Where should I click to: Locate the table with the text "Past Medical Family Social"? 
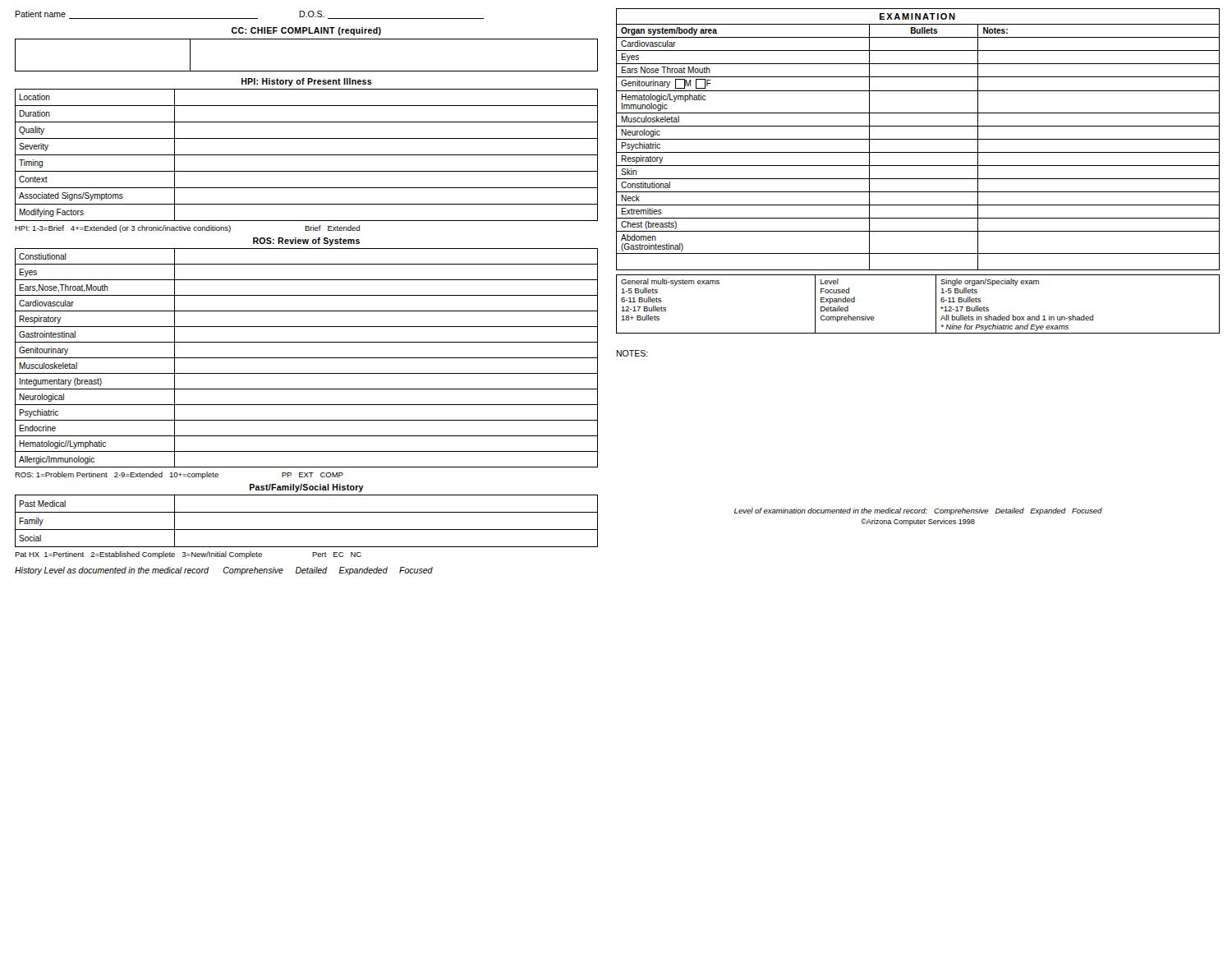(306, 521)
